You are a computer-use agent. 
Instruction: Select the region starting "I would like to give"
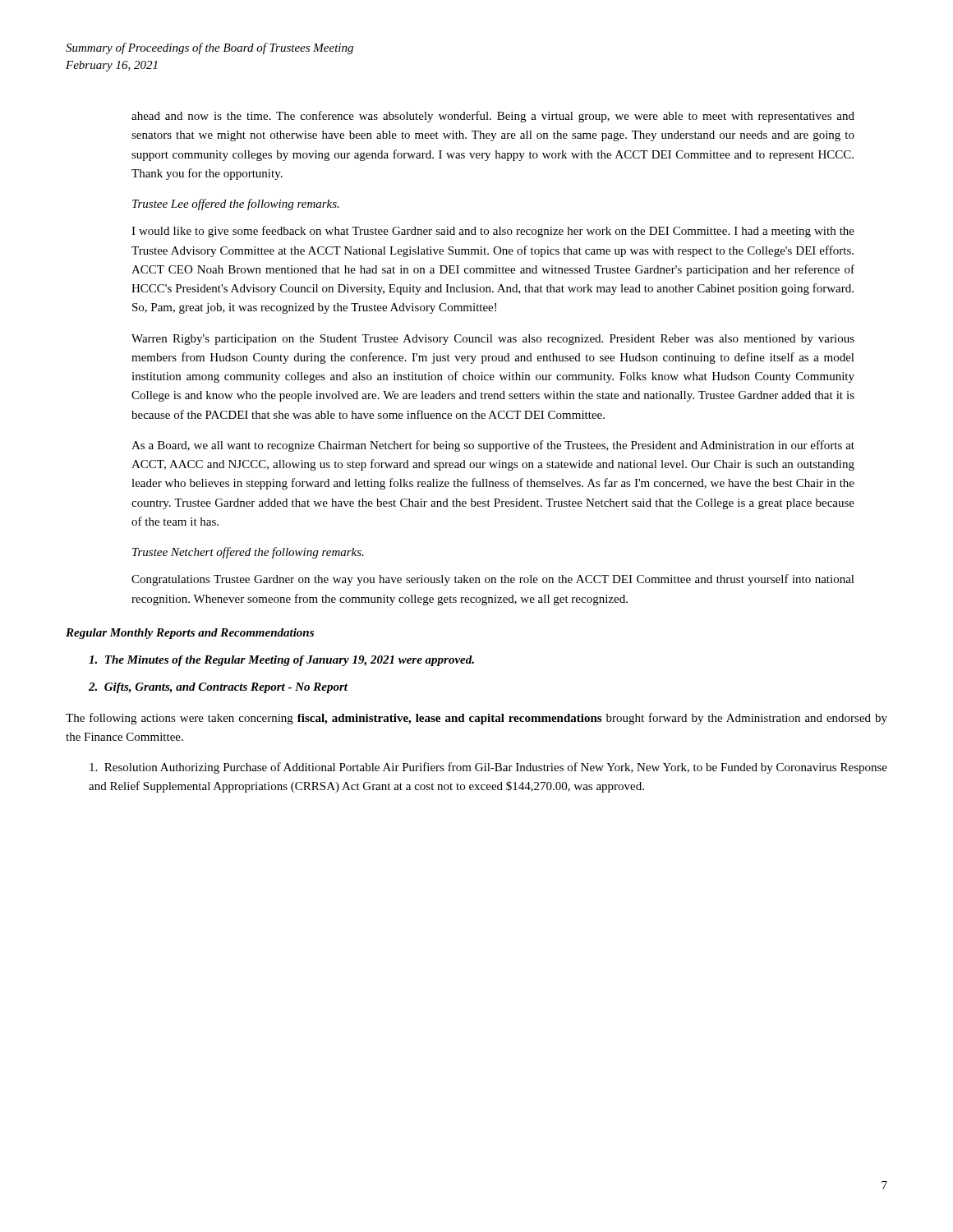tap(493, 270)
